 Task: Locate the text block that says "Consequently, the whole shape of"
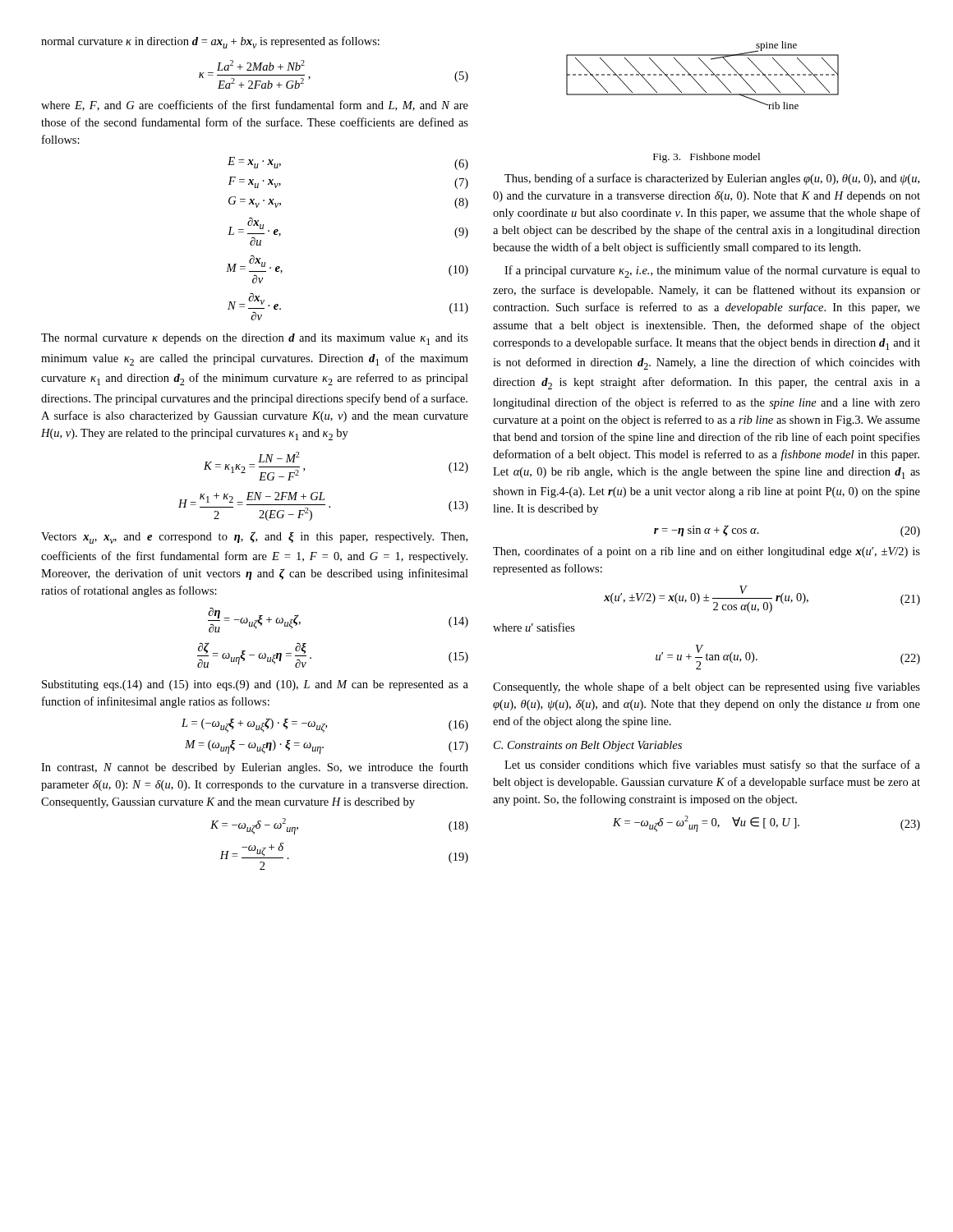(x=707, y=704)
